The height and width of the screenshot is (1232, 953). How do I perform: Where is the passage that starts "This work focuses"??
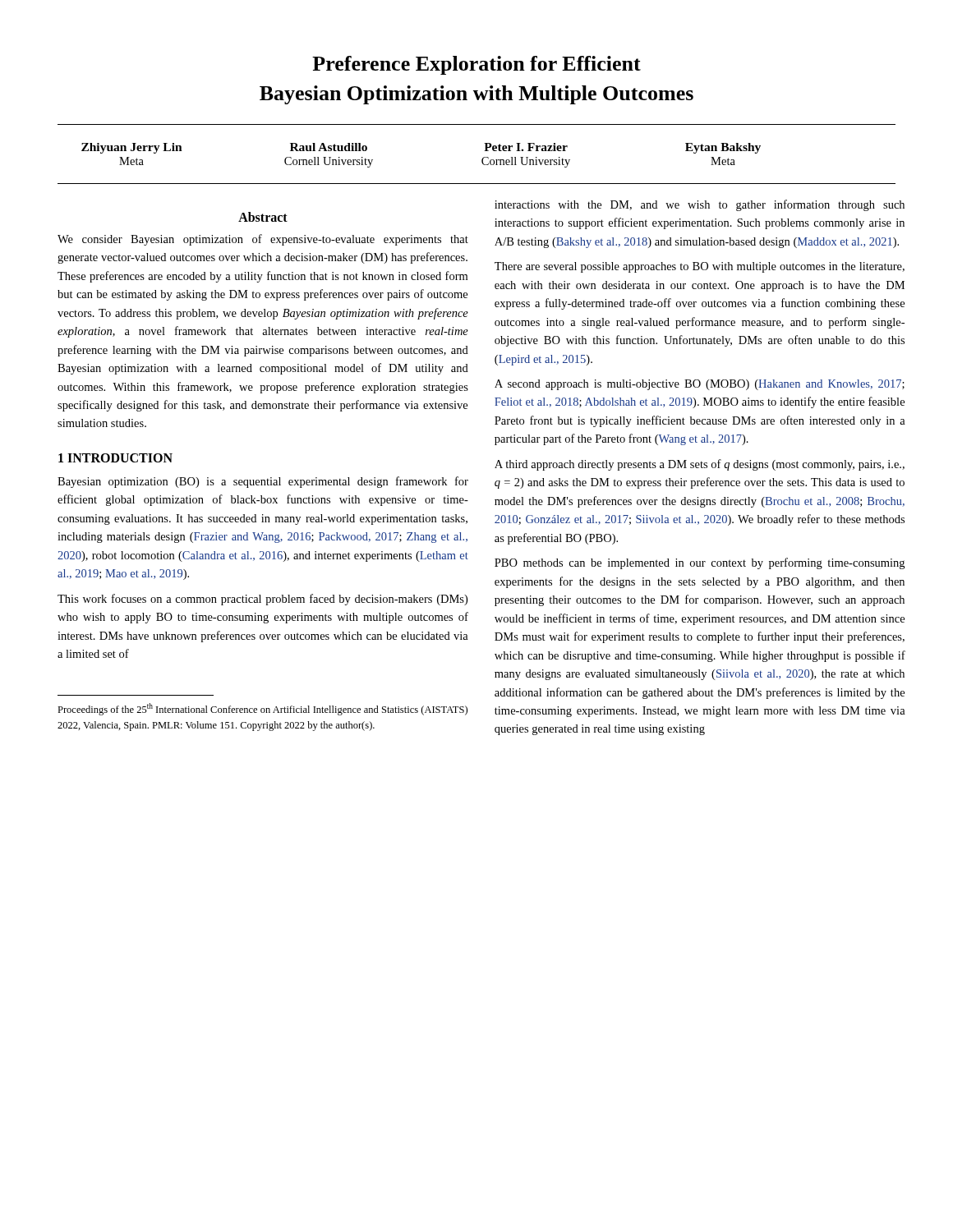pos(263,626)
